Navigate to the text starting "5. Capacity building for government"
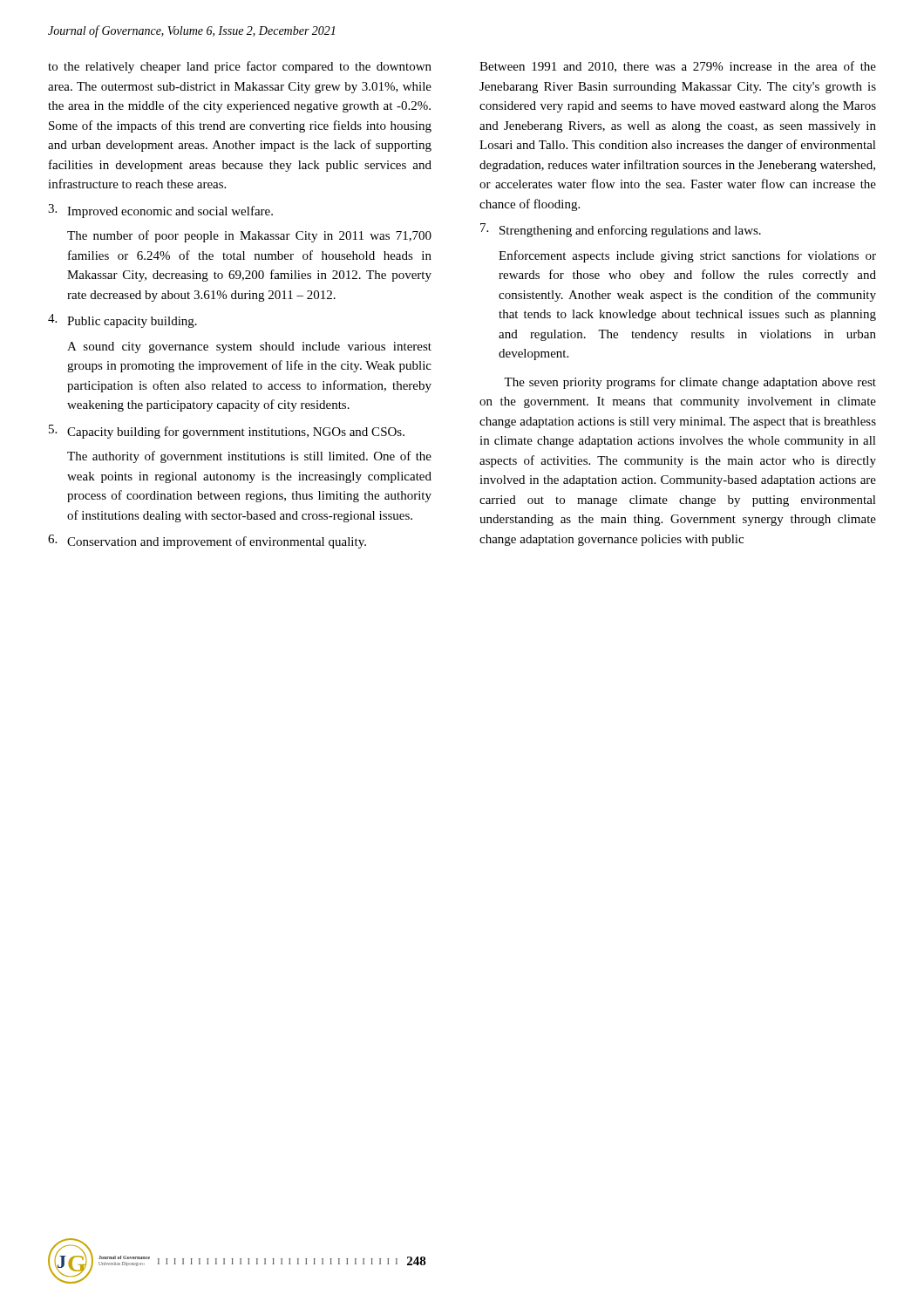Image resolution: width=924 pixels, height=1308 pixels. (x=240, y=473)
